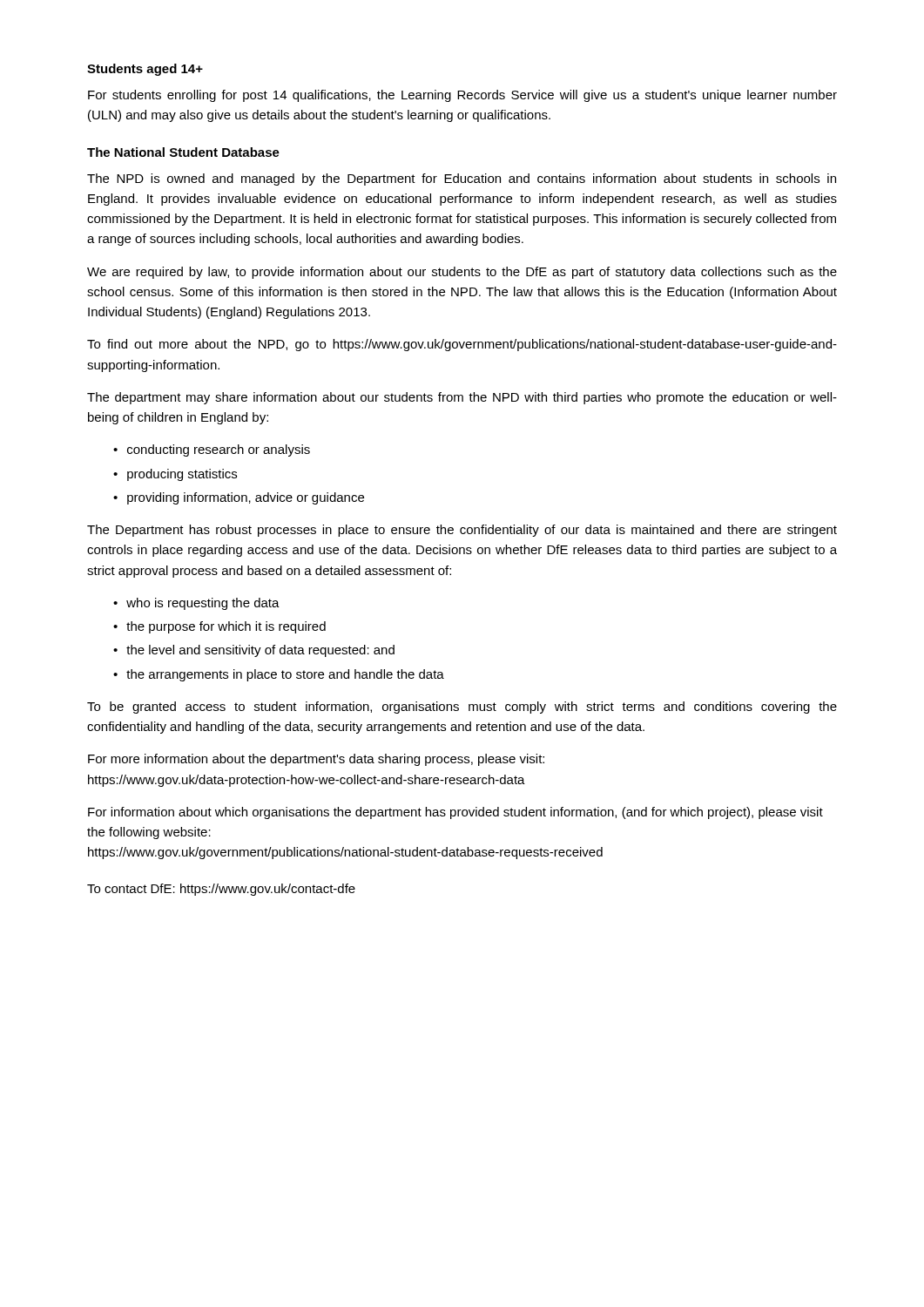Click on the text block with the text "To be granted access"
The image size is (924, 1307).
(462, 716)
